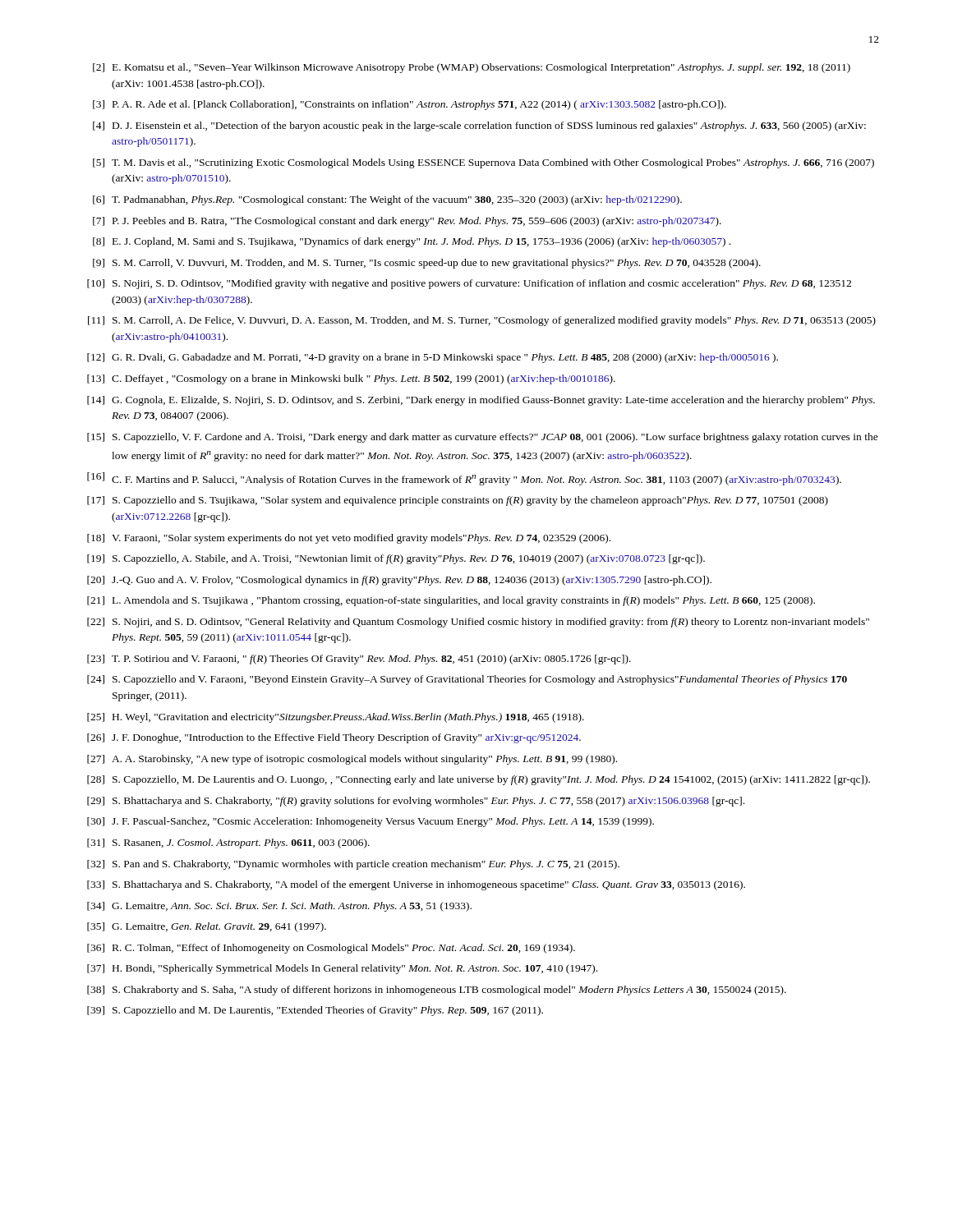Click on the list item containing "[21] L. Amendola and S."

pos(476,600)
